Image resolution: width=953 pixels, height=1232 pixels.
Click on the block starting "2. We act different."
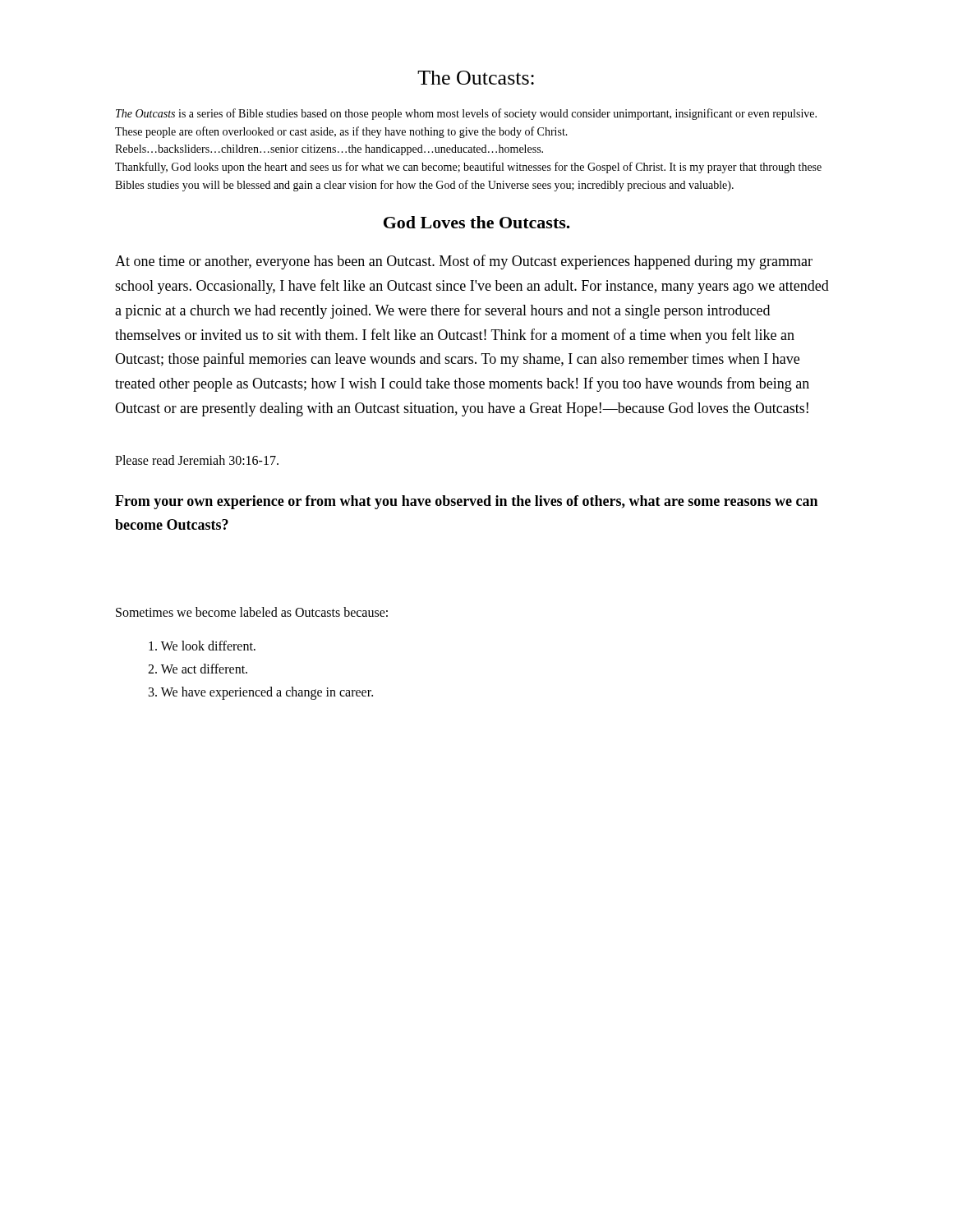pos(198,669)
